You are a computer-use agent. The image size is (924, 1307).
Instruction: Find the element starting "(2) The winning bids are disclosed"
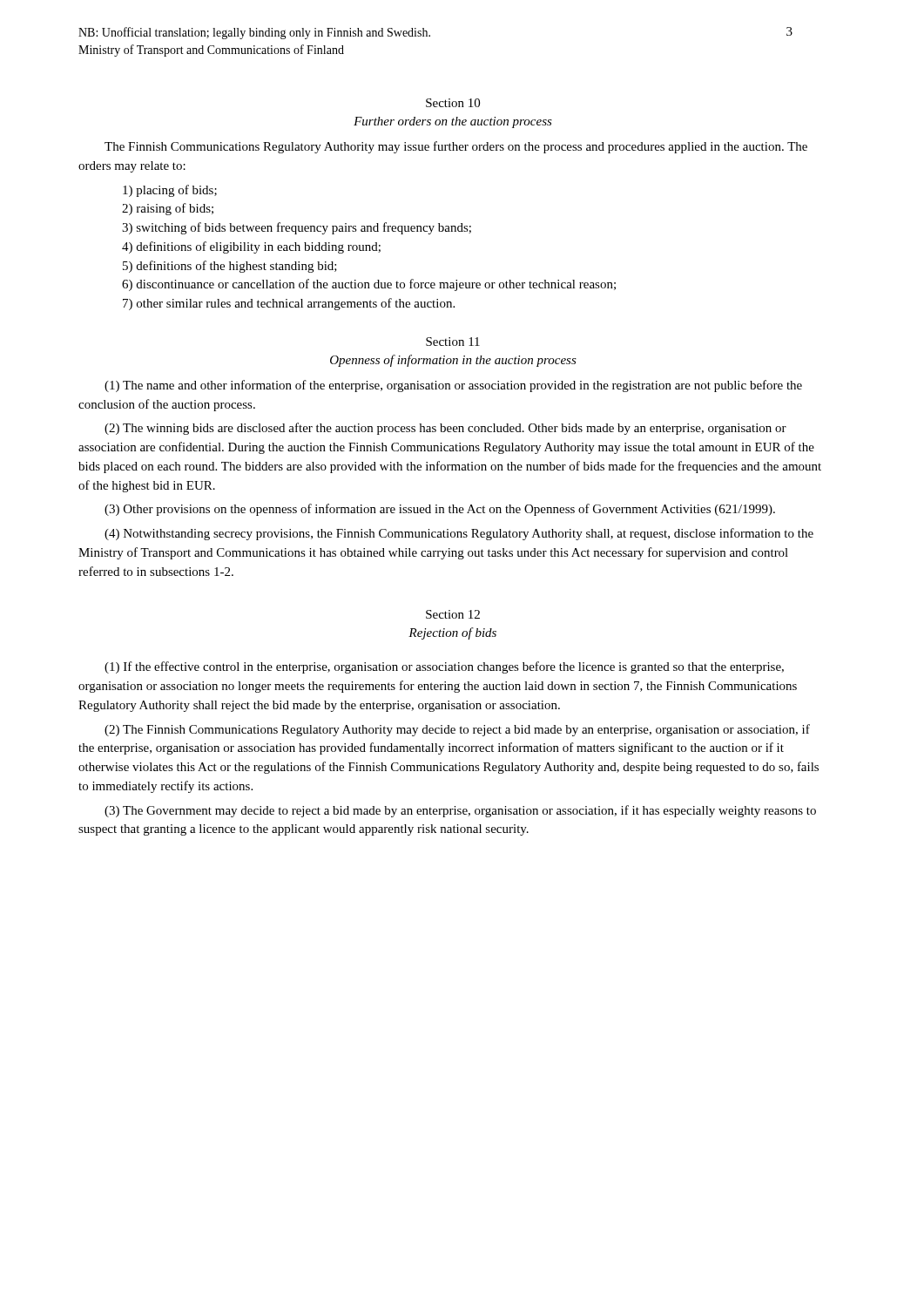coord(450,456)
